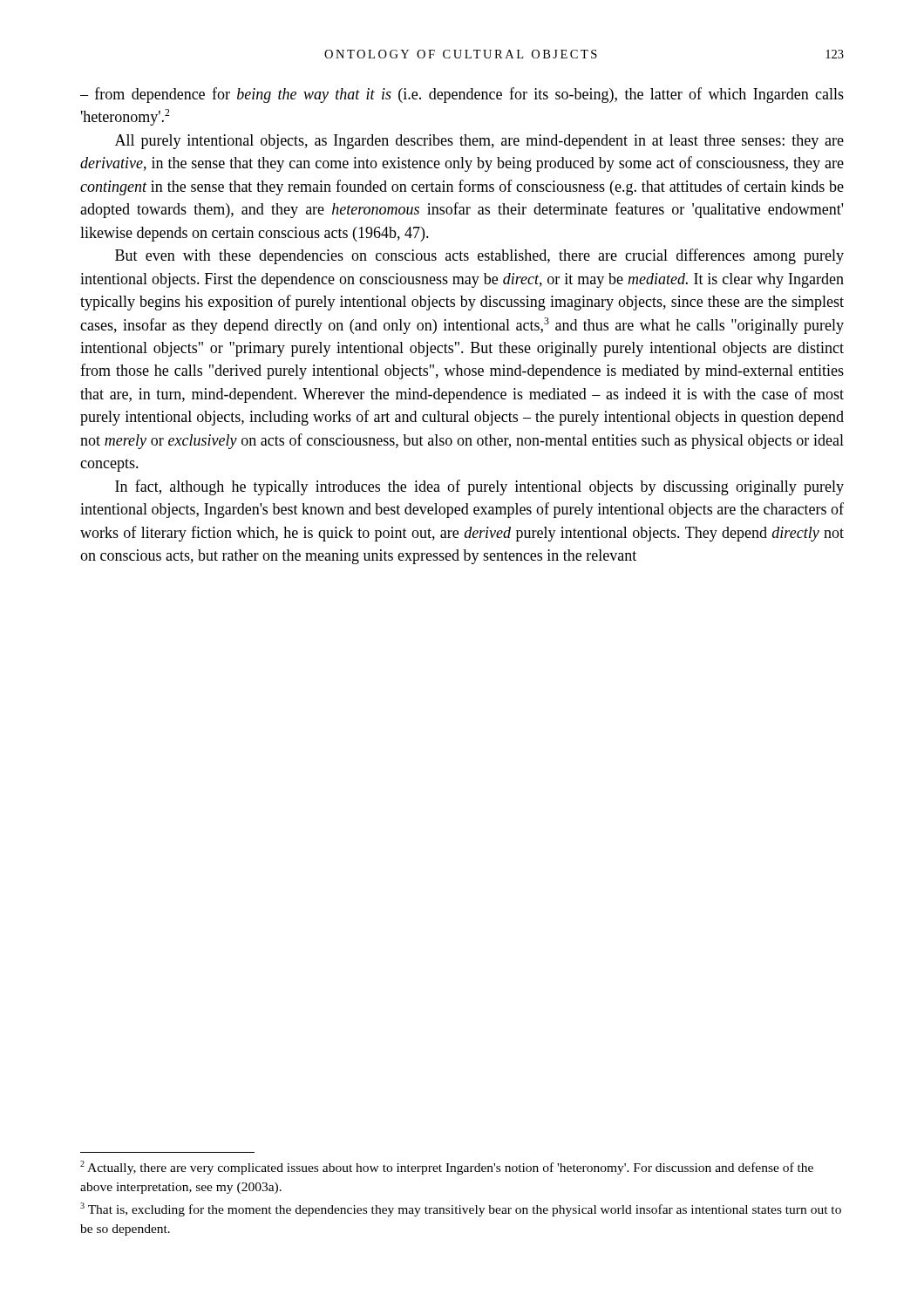Select the text starting "All purely intentional objects, as"
This screenshot has height=1308, width=924.
(462, 187)
